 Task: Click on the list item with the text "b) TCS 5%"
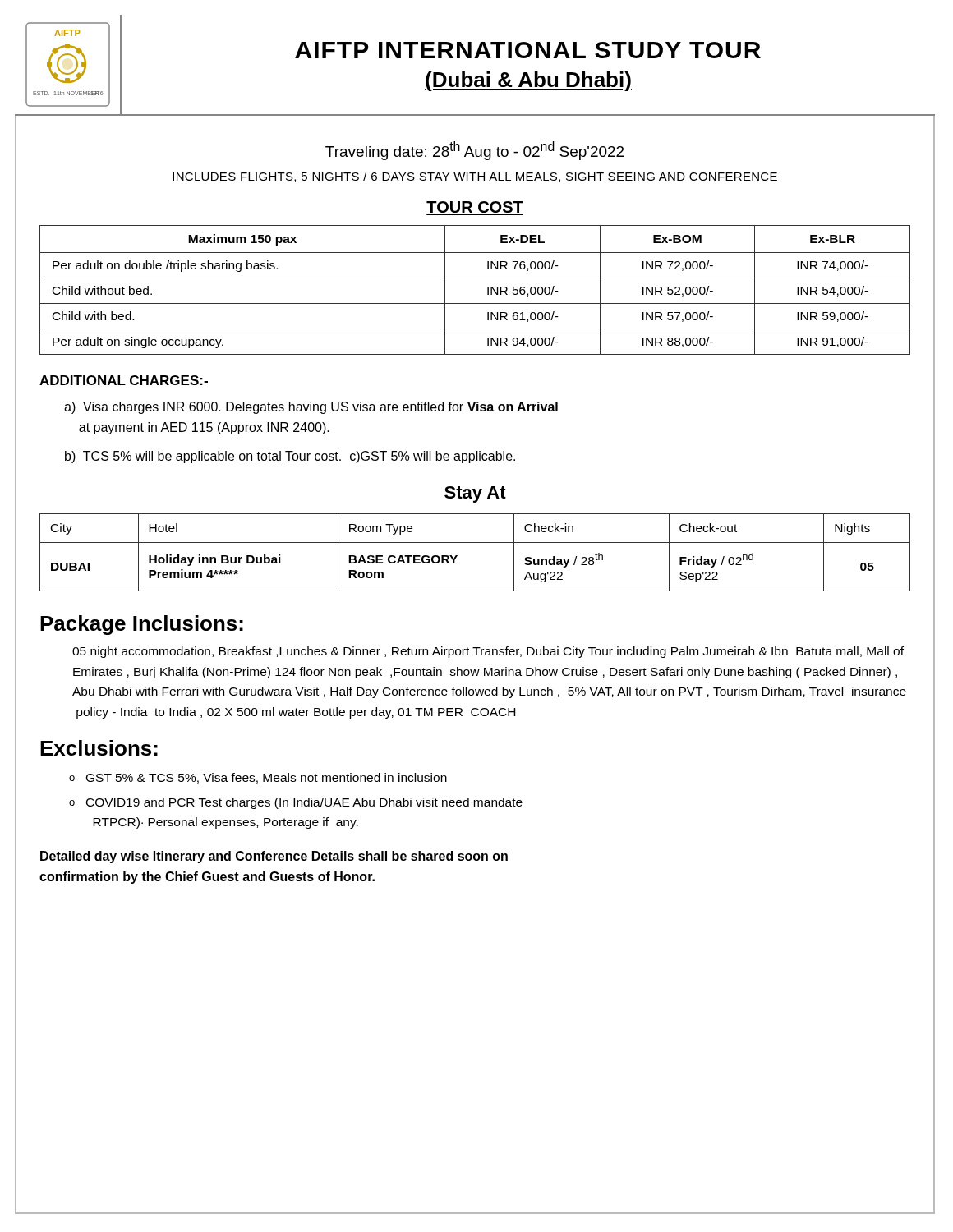click(290, 456)
